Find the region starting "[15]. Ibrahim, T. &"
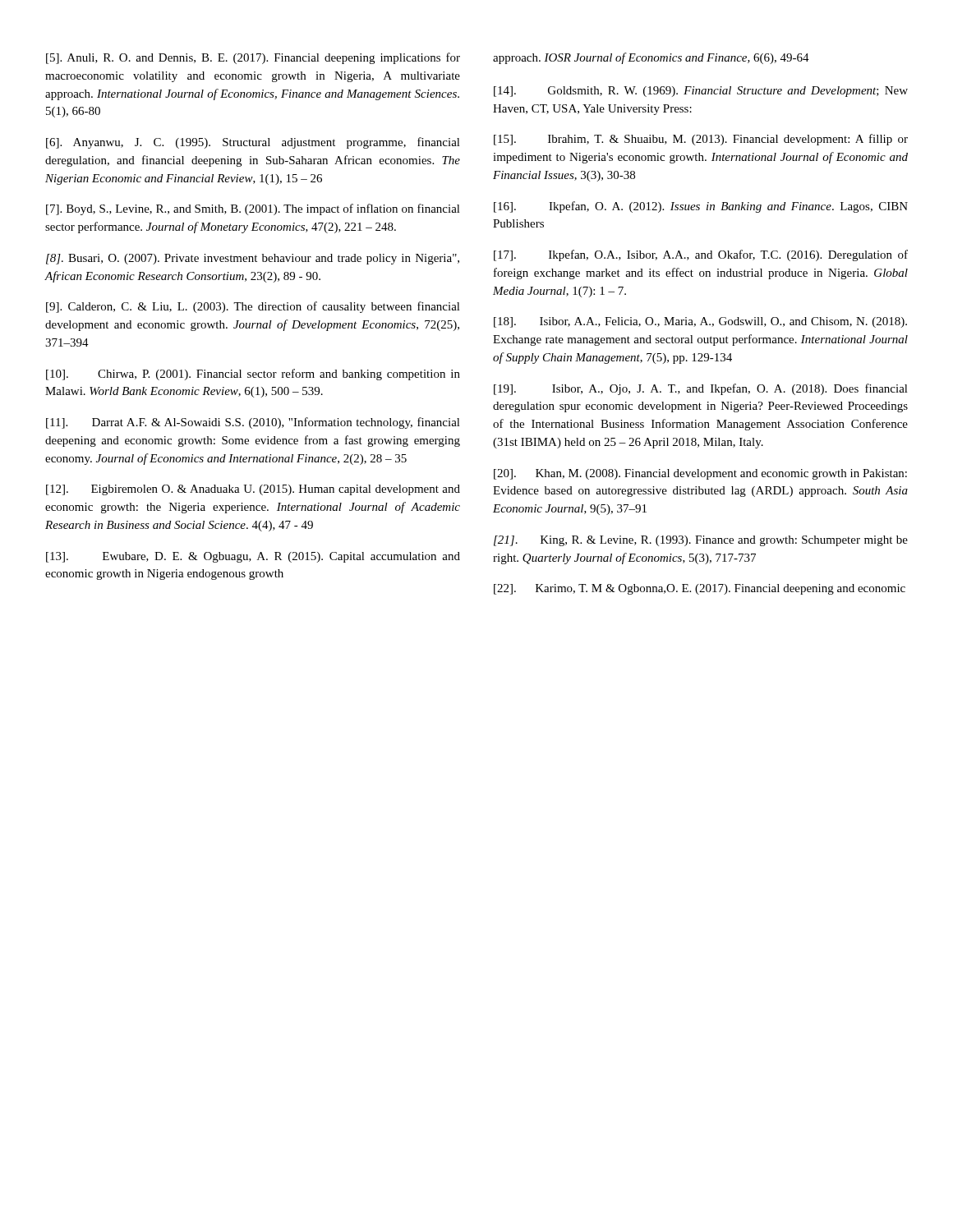Image resolution: width=953 pixels, height=1232 pixels. tap(700, 157)
